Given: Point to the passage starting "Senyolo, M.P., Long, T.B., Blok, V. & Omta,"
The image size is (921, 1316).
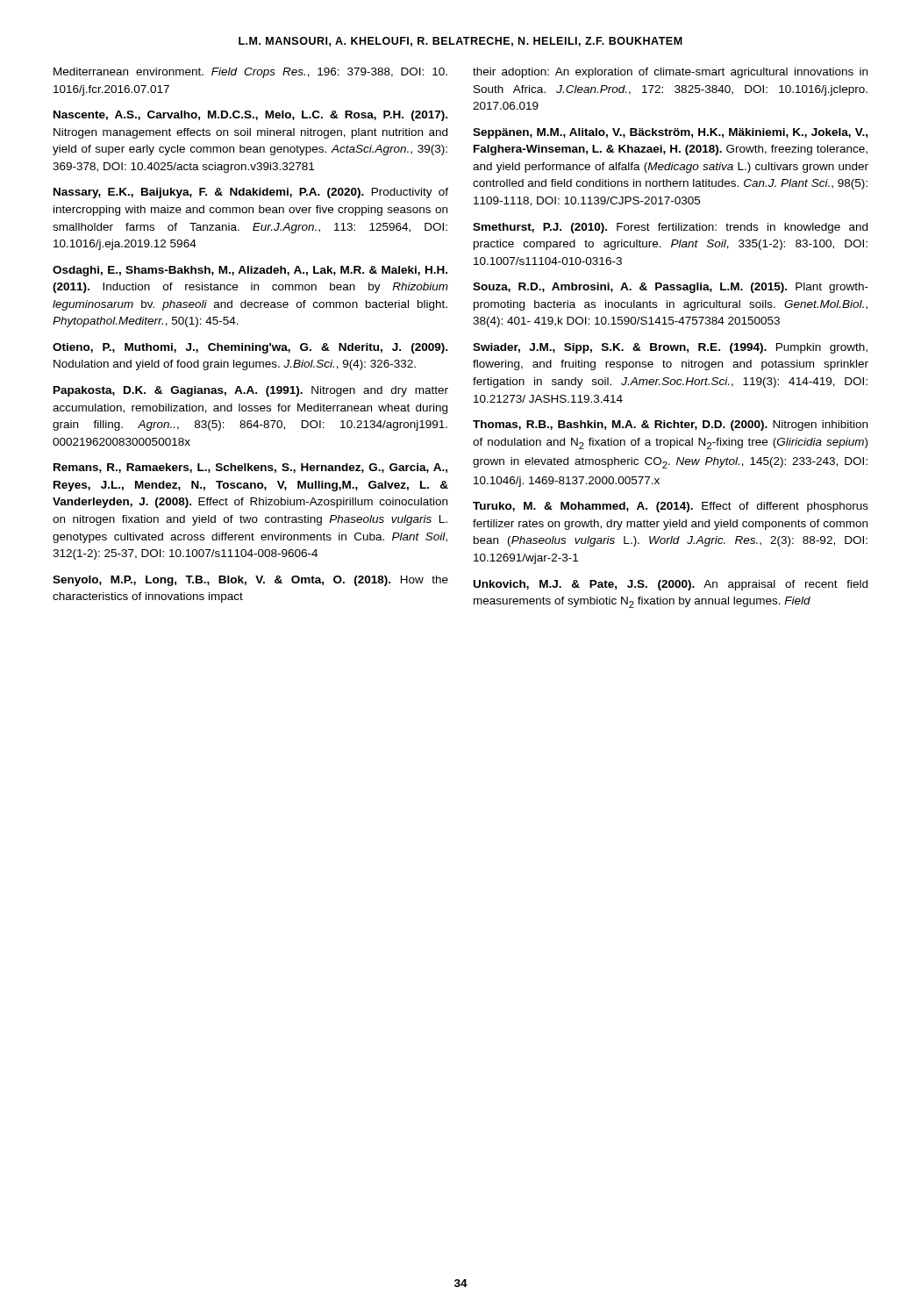Looking at the screenshot, I should tap(250, 588).
